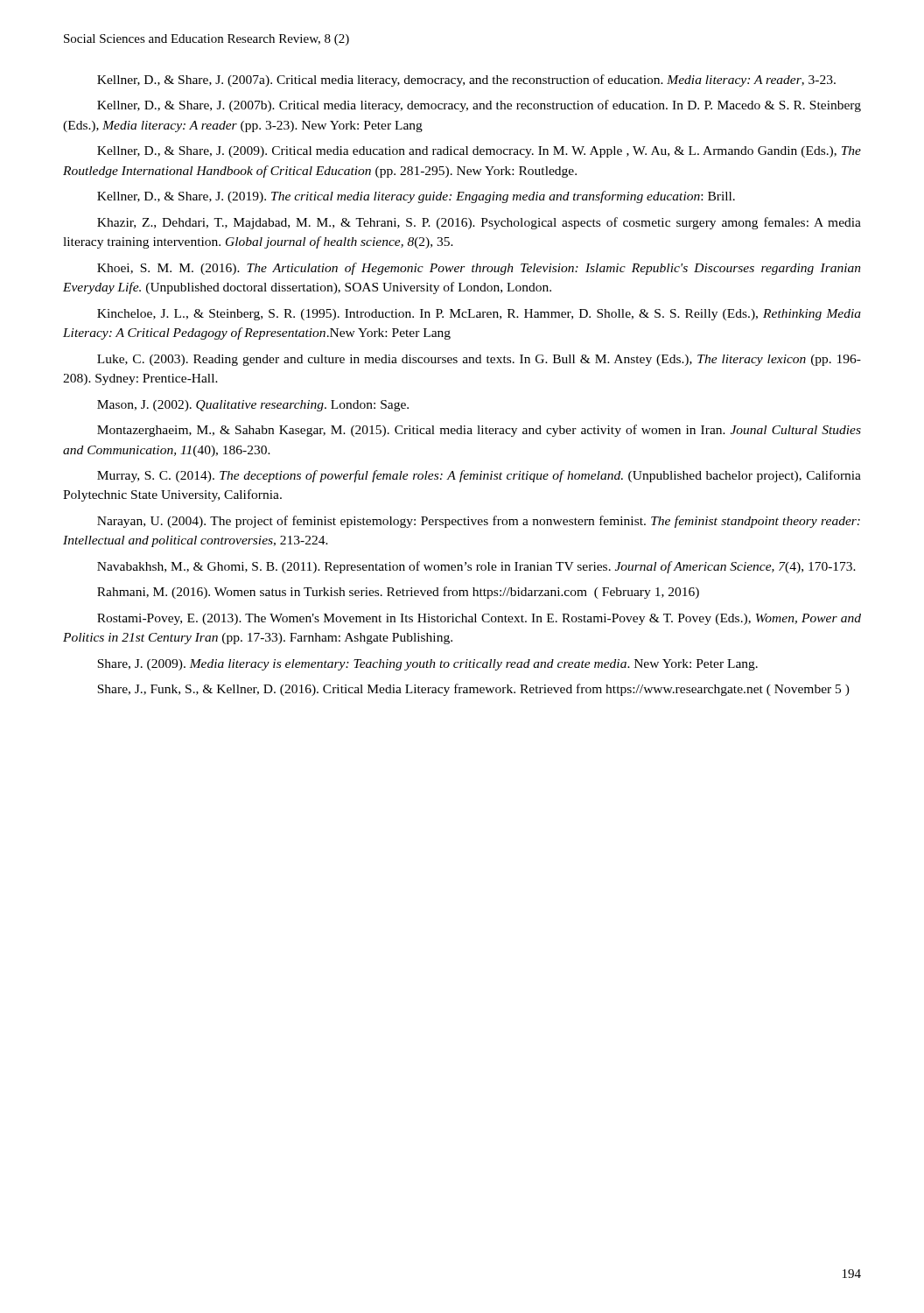Select the text block that reads "Rahmani, M. (2016). Women satus in"

462,592
